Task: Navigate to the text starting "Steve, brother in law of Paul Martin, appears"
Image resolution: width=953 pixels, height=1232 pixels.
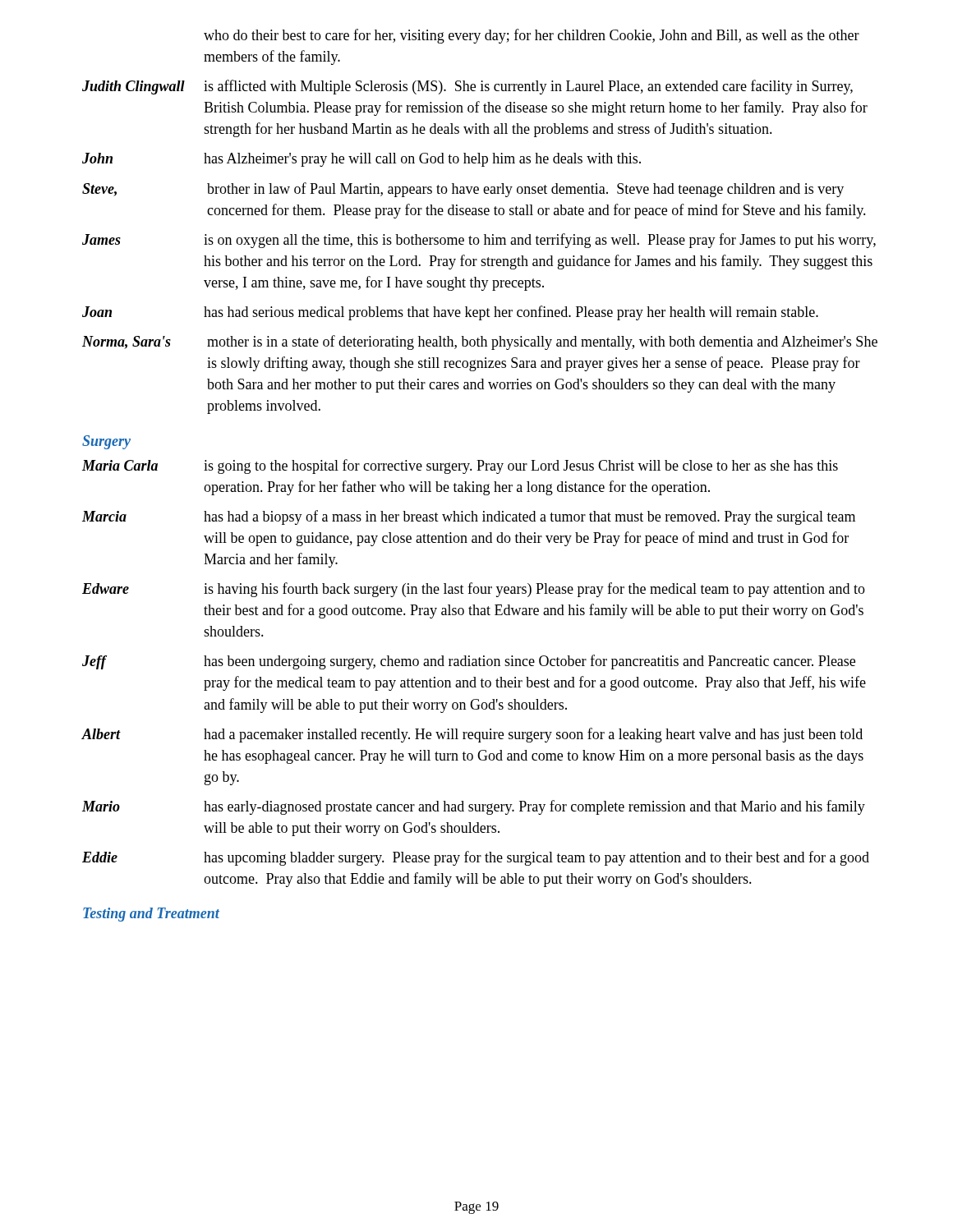Action: coord(481,199)
